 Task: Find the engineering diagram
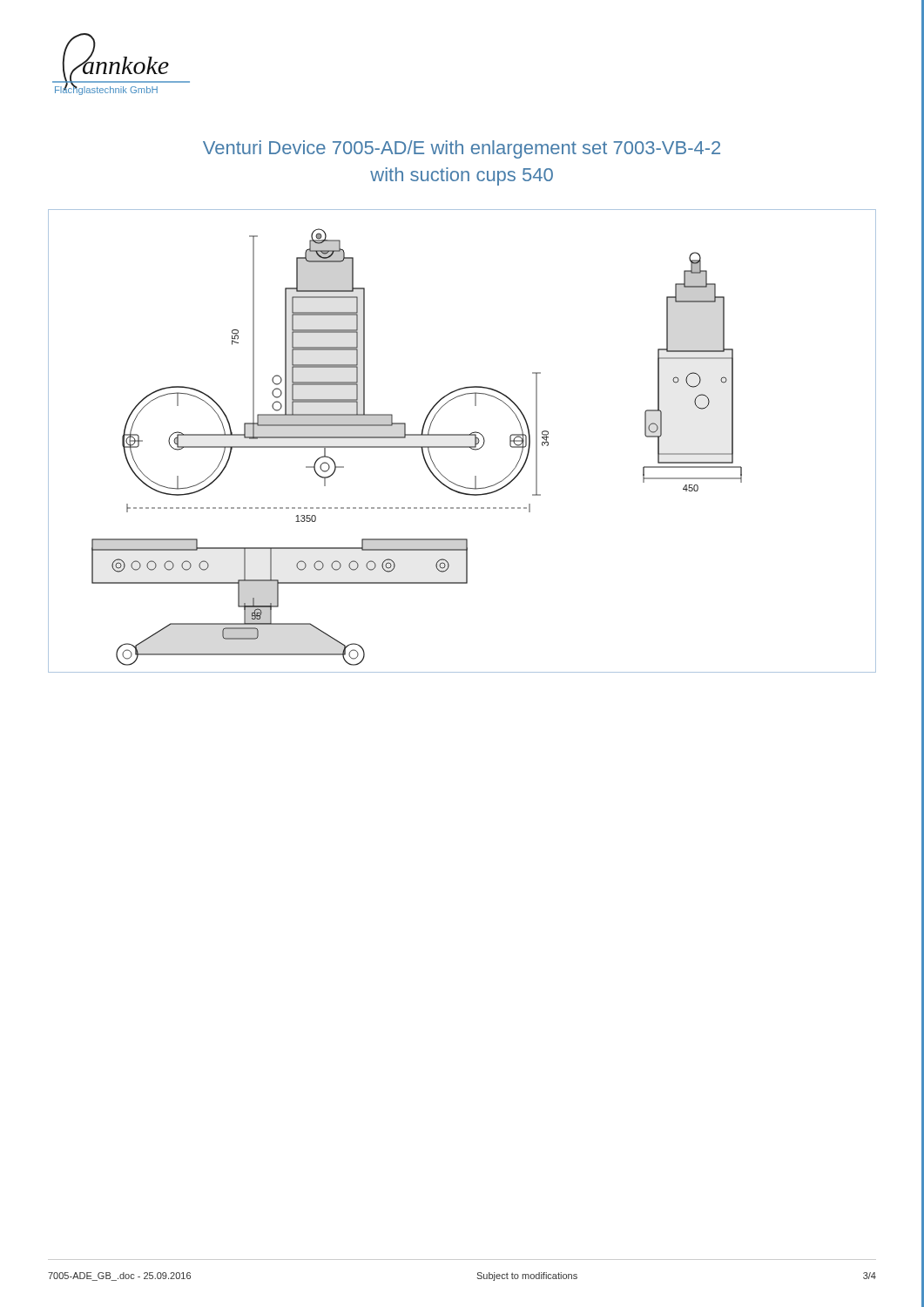coord(462,441)
